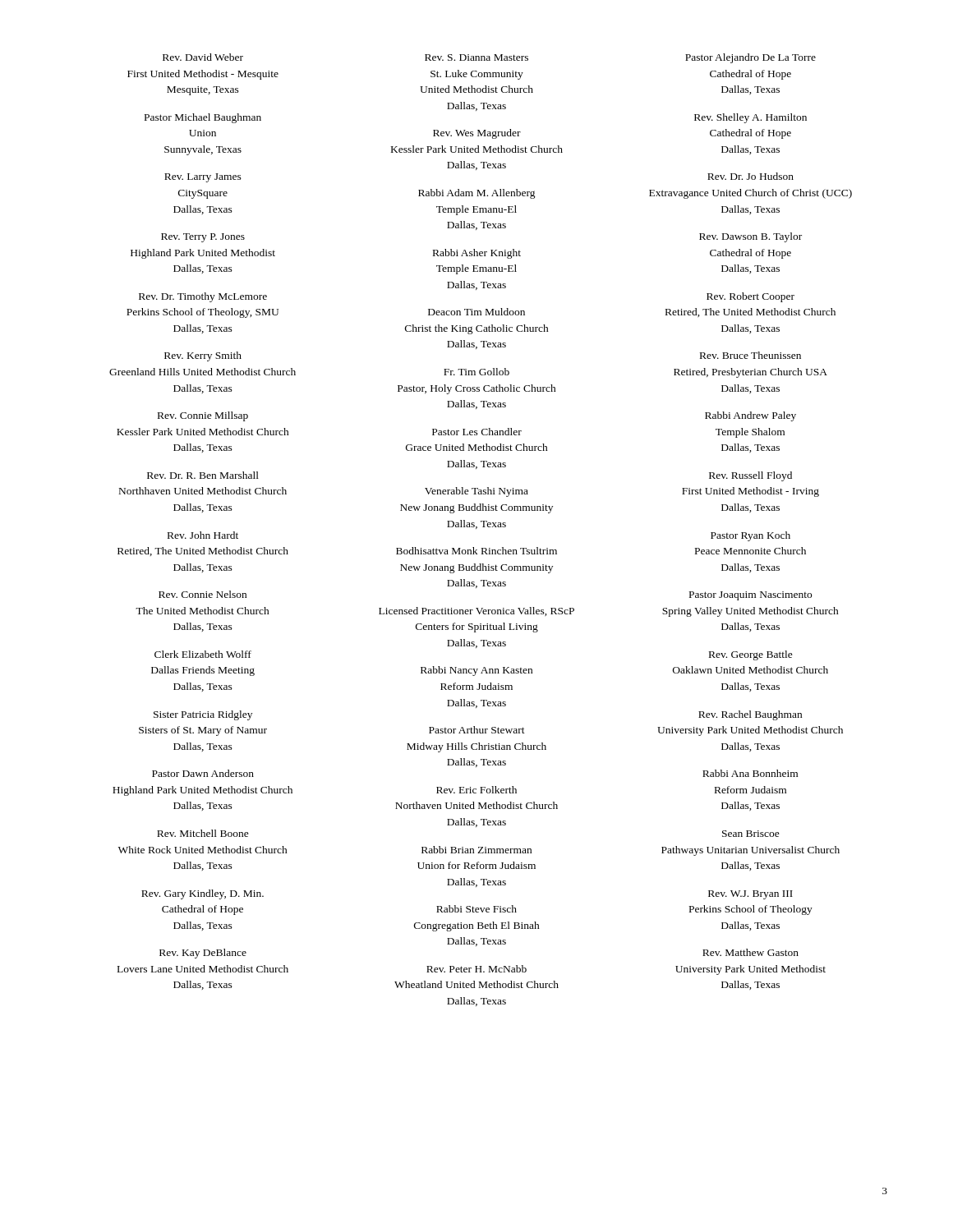
Task: Find the text block starting "Pastor Michael Baughman Union"
Action: pyautogui.click(x=203, y=133)
